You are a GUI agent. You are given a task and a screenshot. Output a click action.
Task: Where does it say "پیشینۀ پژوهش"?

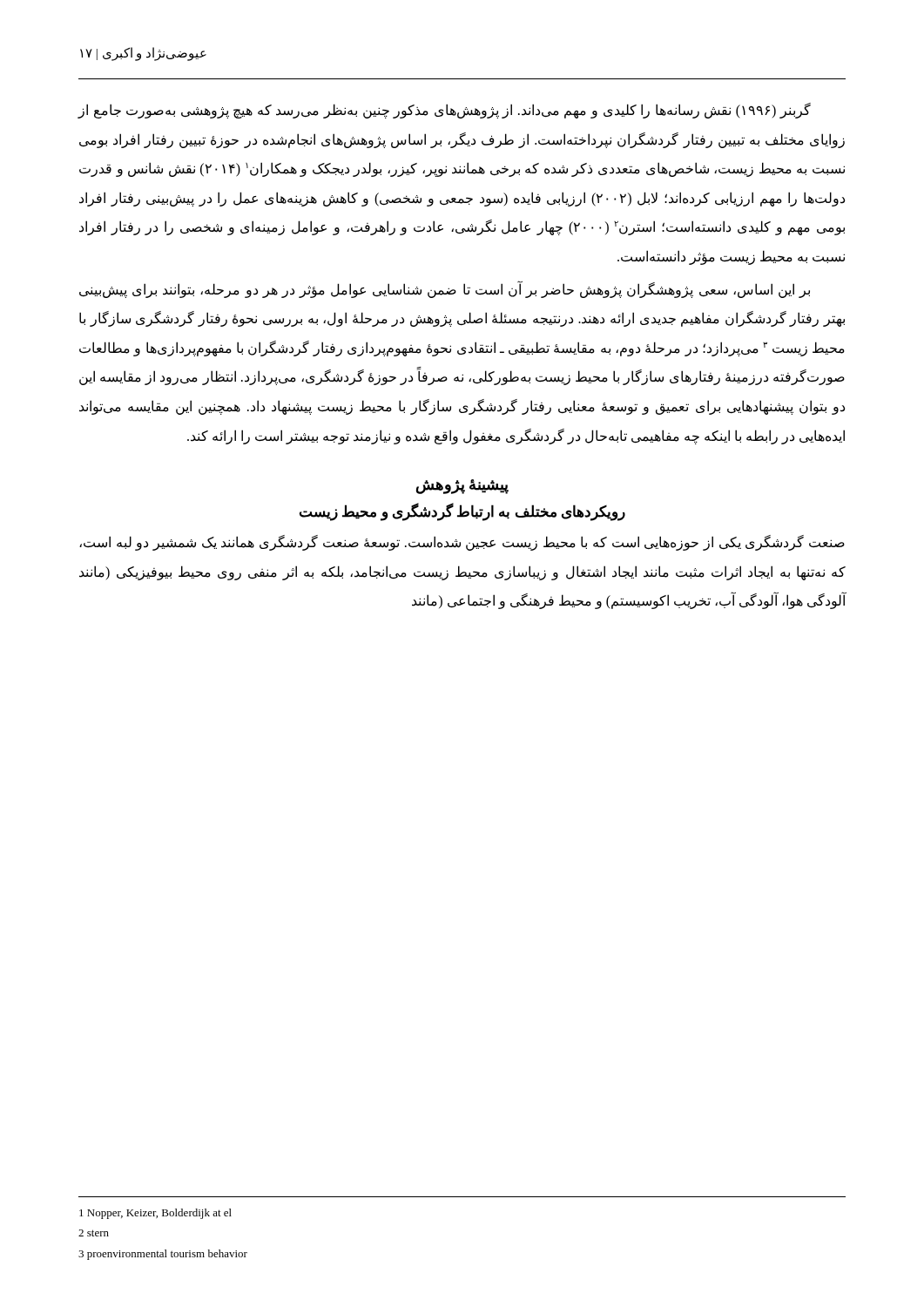pyautogui.click(x=462, y=485)
